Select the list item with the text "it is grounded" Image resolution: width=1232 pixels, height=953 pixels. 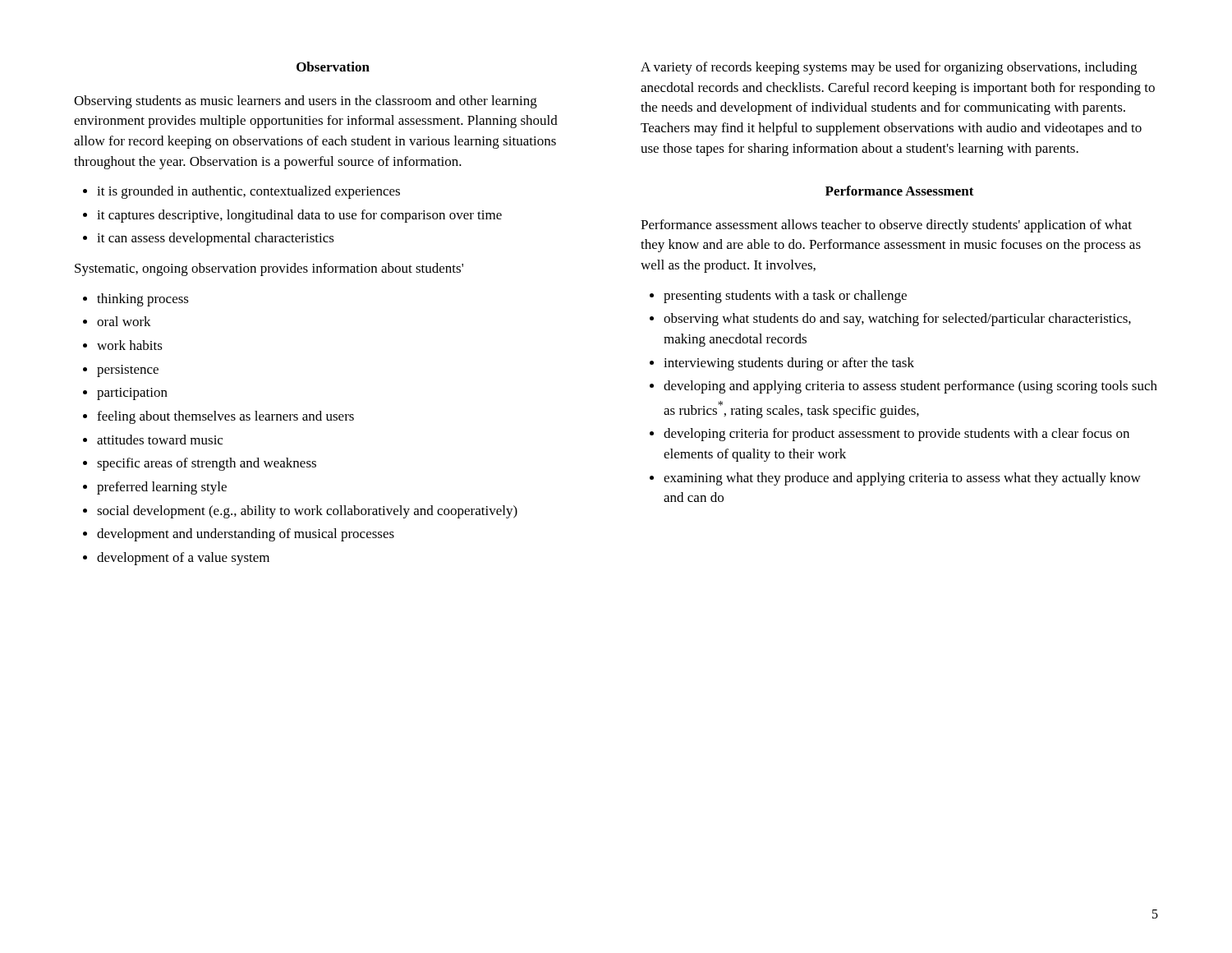coord(249,191)
